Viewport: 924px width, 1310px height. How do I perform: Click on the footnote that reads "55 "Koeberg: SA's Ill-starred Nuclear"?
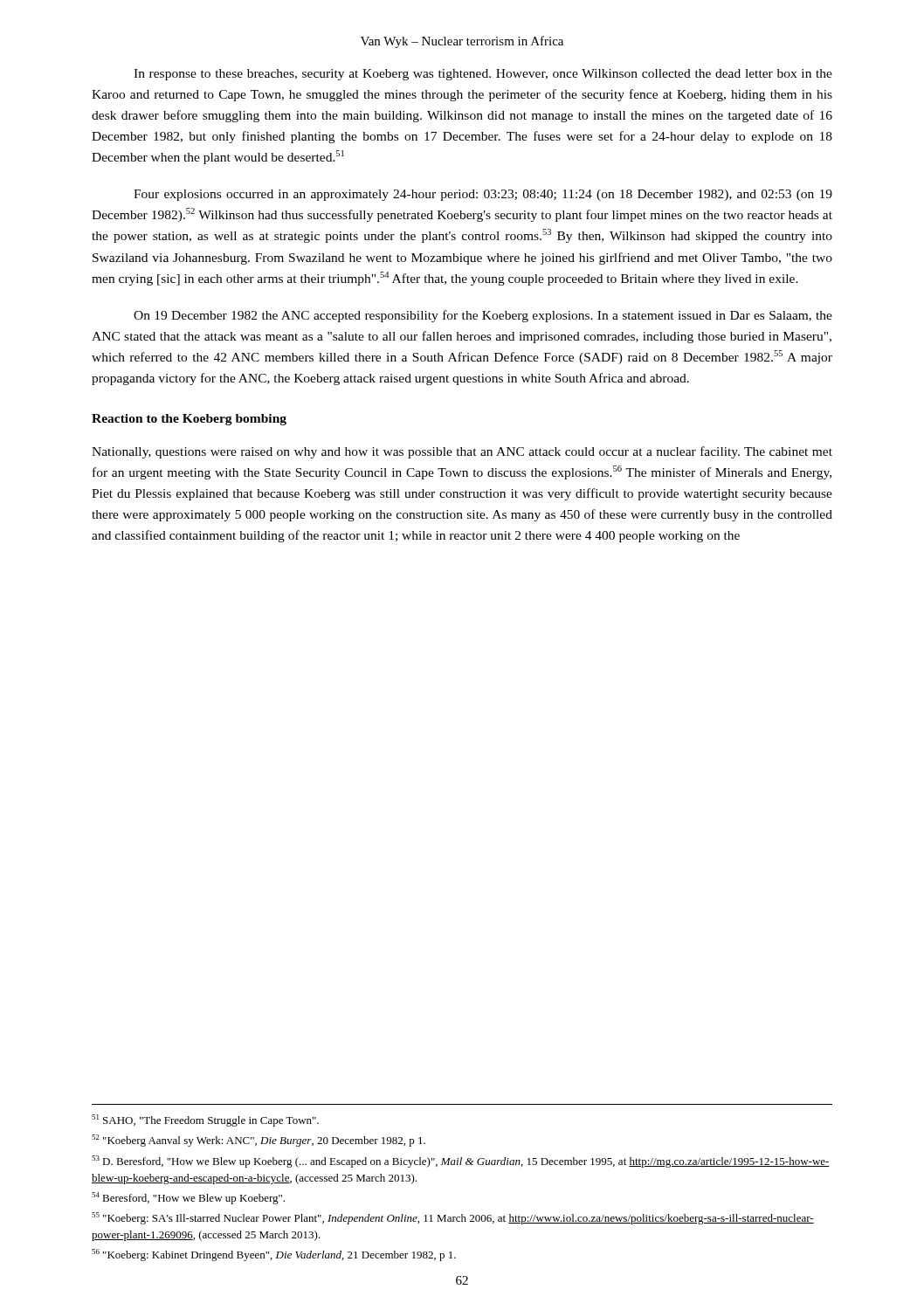[453, 1226]
